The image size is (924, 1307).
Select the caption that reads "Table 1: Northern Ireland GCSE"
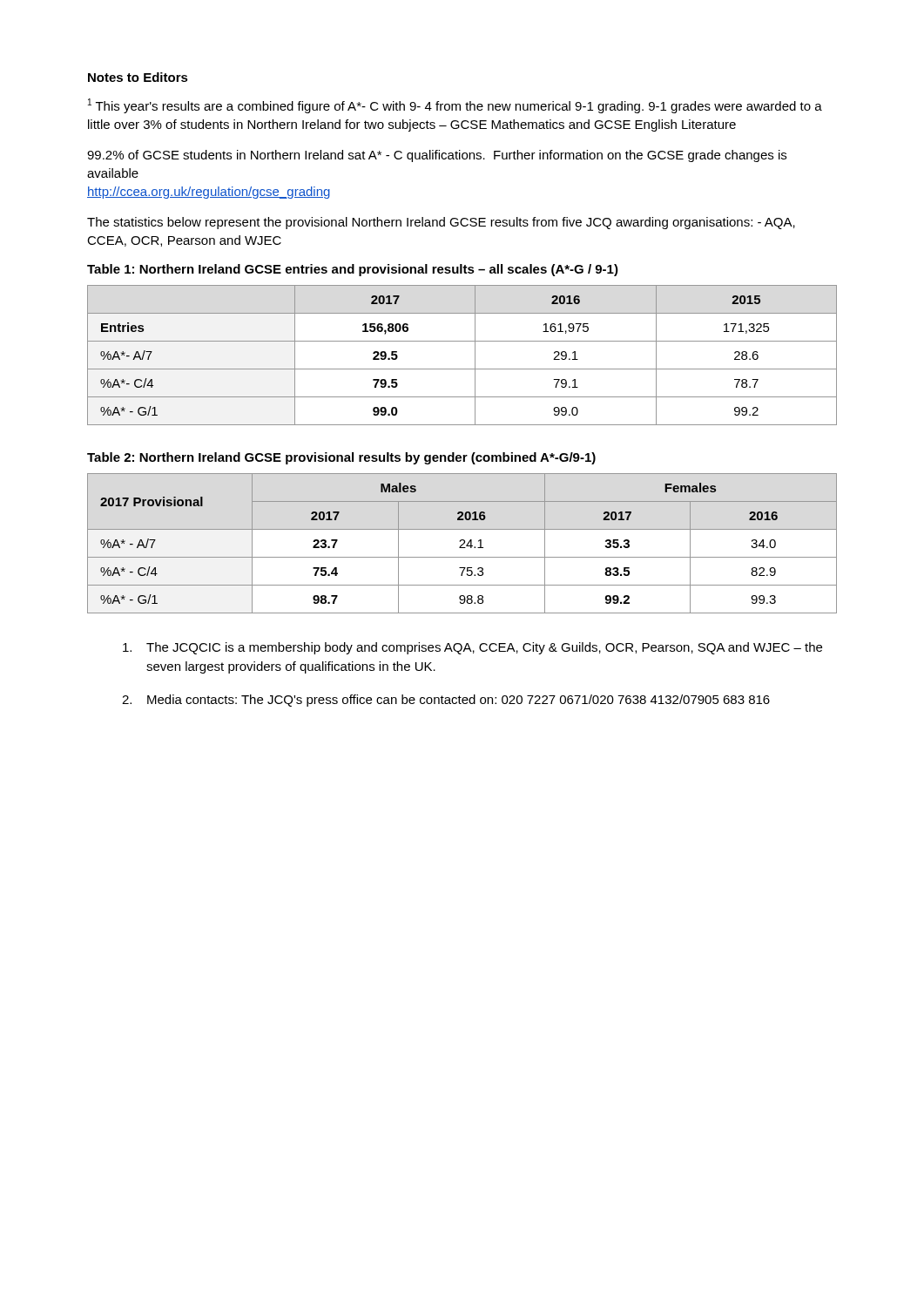point(353,269)
